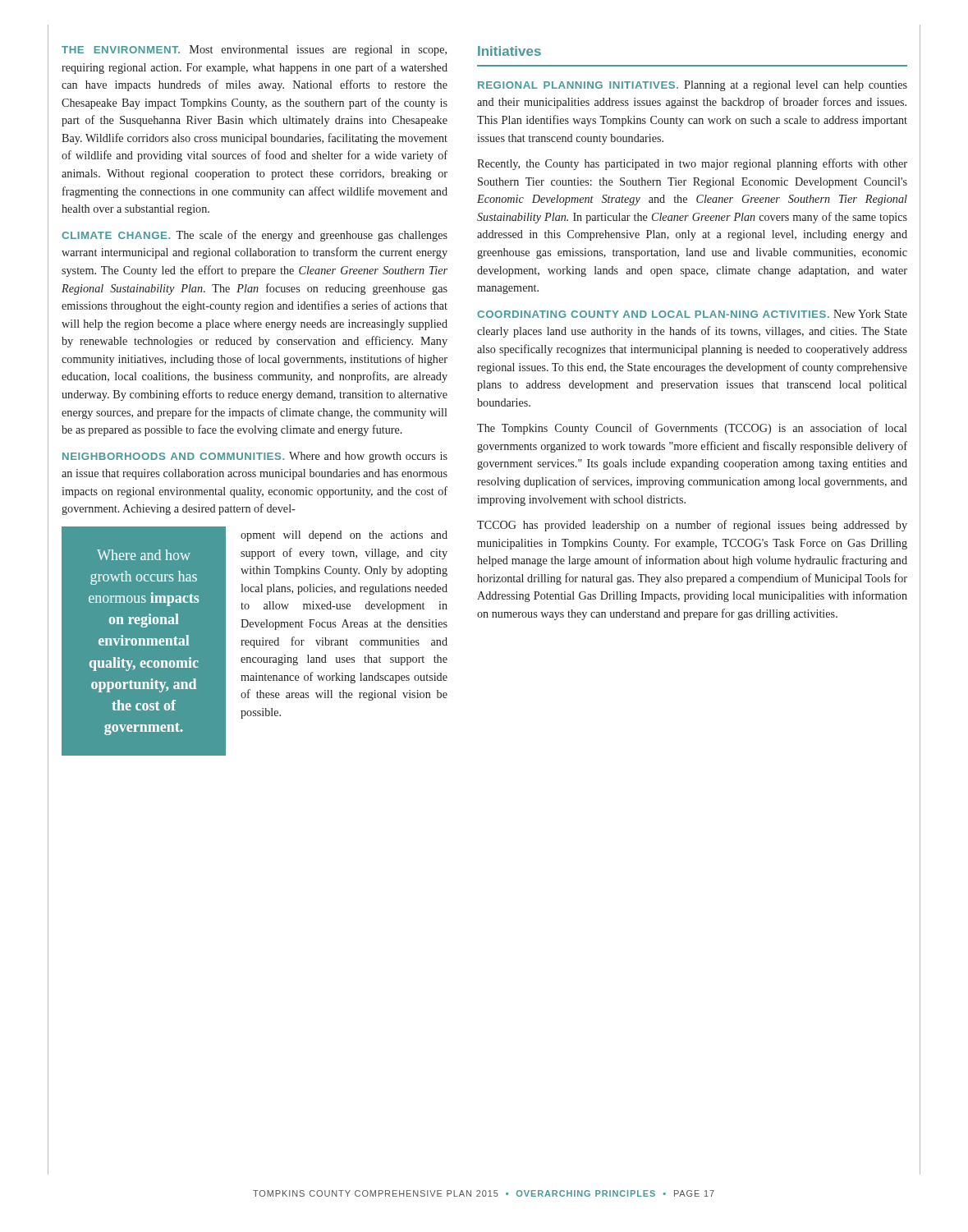Viewport: 968px width, 1232px height.
Task: Select the section header
Action: pos(509,51)
